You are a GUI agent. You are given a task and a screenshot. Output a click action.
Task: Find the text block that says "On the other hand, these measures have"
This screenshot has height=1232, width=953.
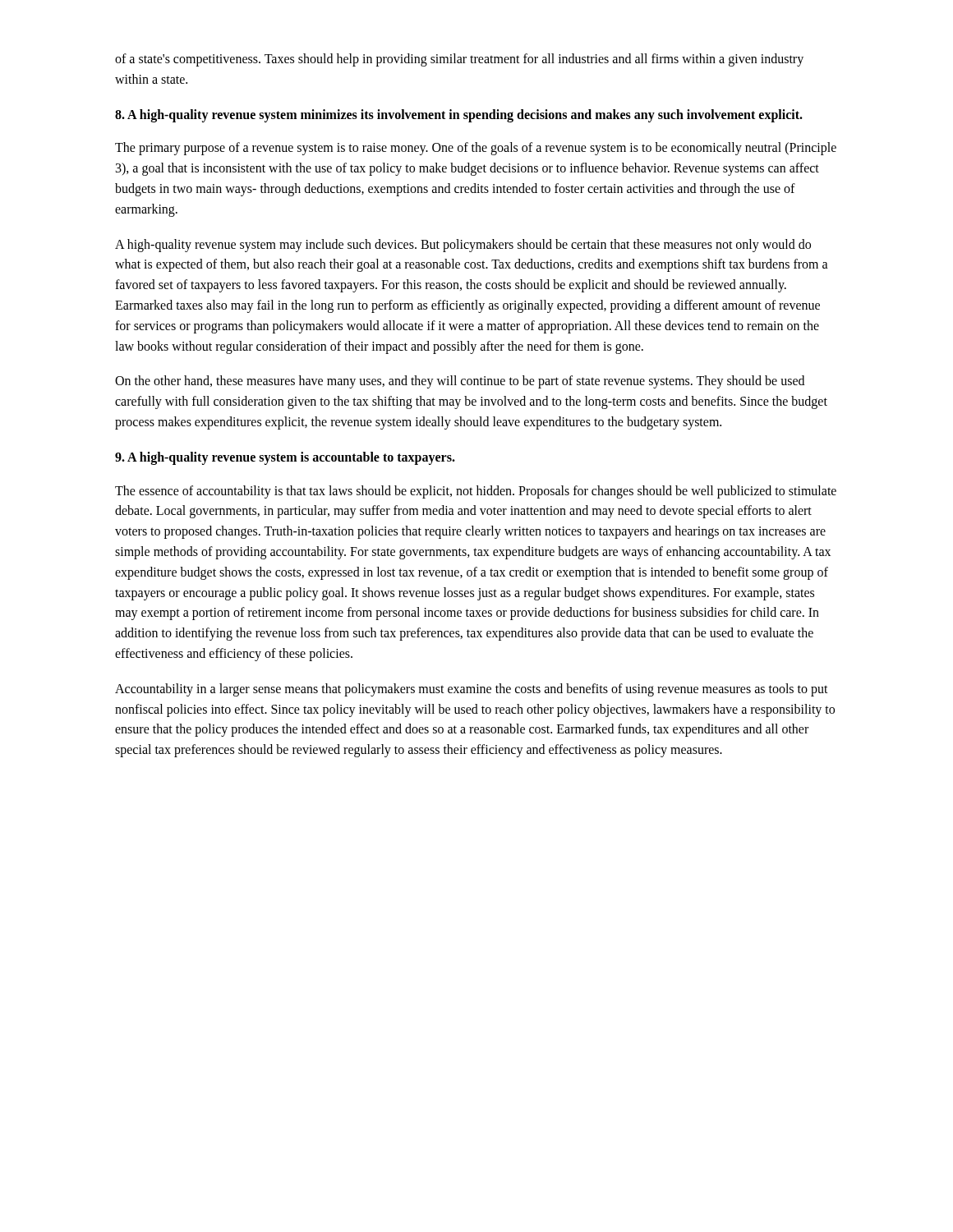[x=476, y=402]
